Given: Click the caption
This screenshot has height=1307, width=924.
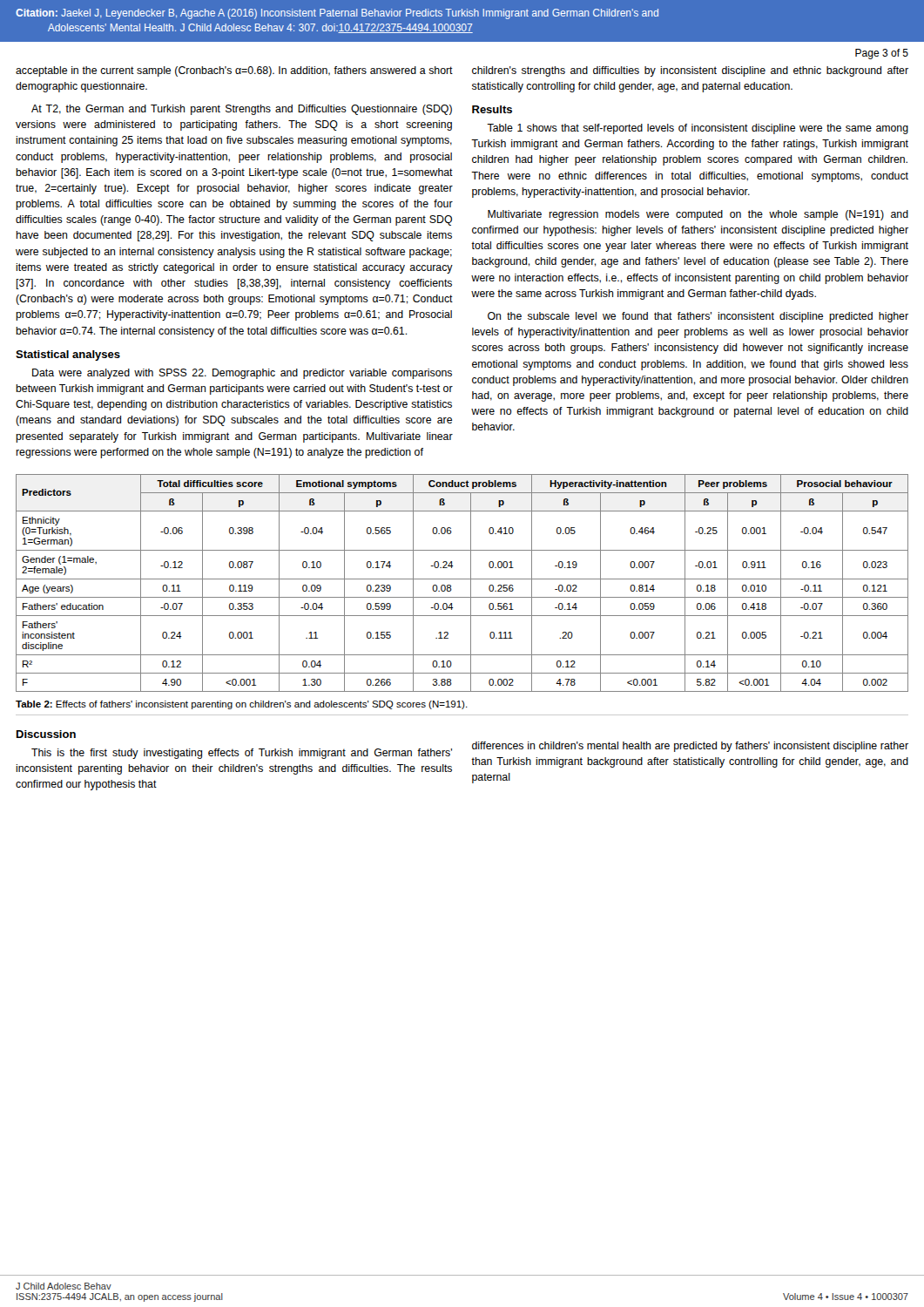Looking at the screenshot, I should [242, 704].
